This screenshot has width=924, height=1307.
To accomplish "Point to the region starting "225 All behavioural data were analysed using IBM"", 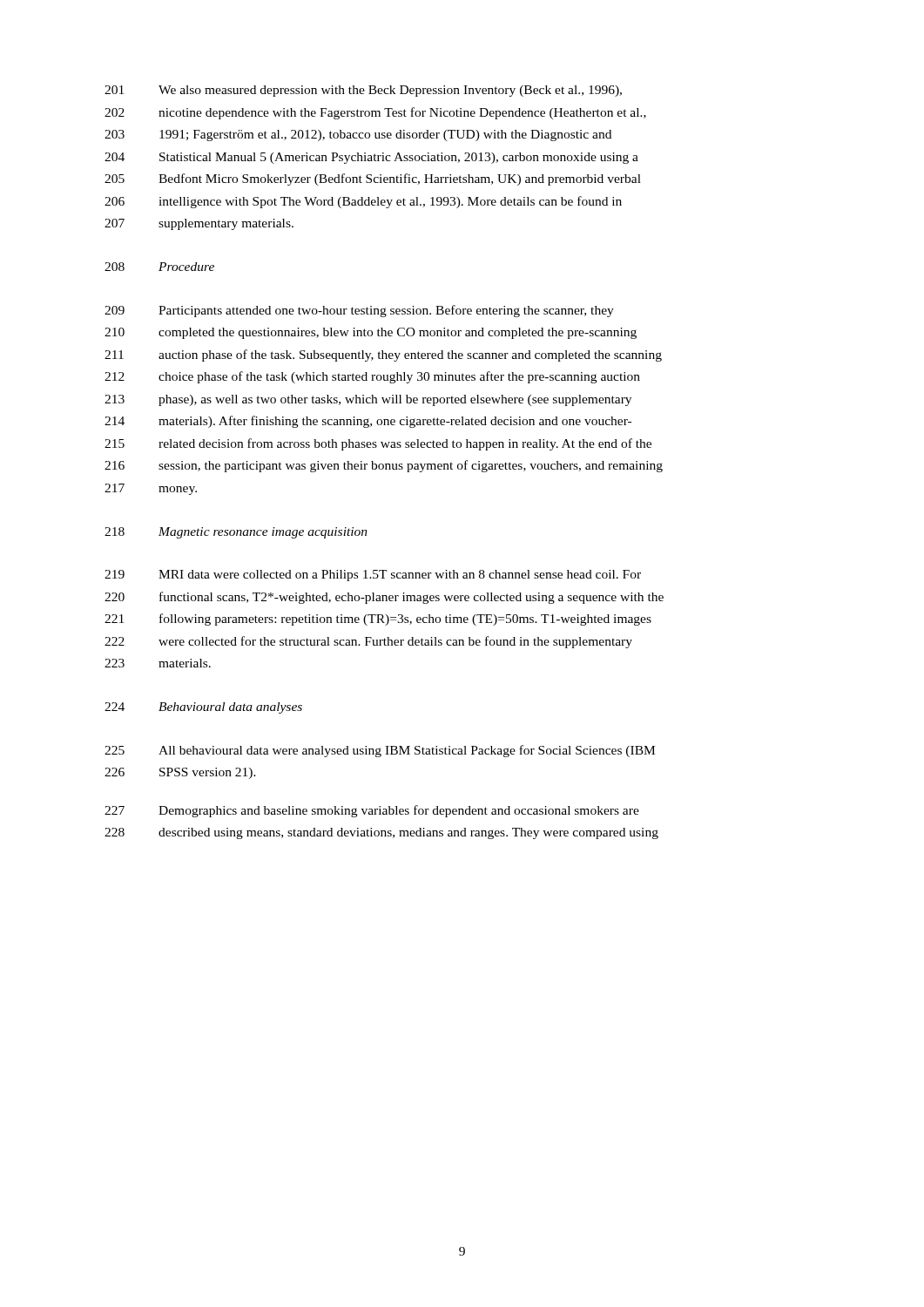I will [x=462, y=761].
